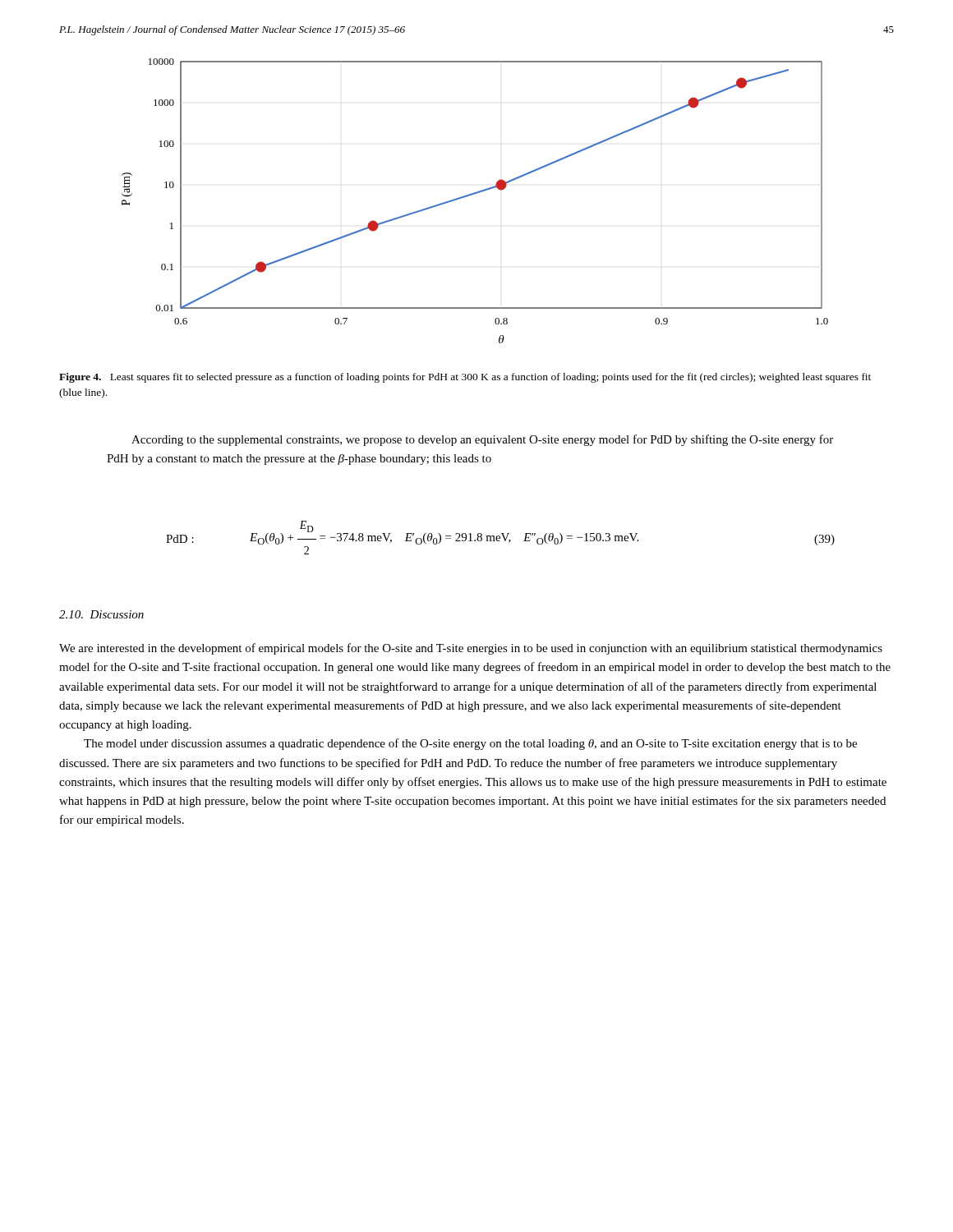Screen dimensions: 1232x953
Task: Point to the text starting "According to the supplemental constraints, we"
Action: pos(476,449)
